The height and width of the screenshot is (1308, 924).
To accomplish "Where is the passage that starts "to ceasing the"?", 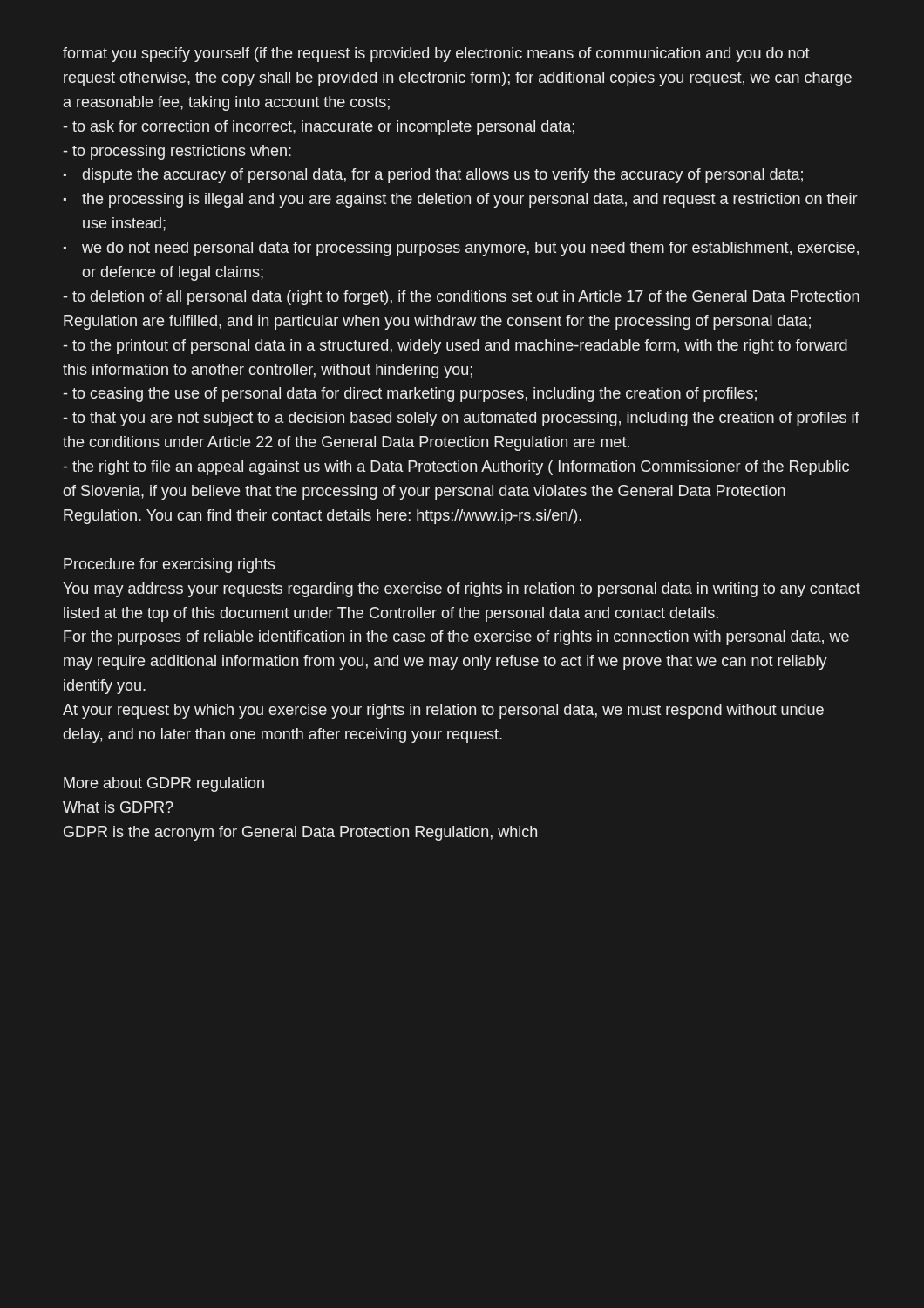I will click(410, 394).
